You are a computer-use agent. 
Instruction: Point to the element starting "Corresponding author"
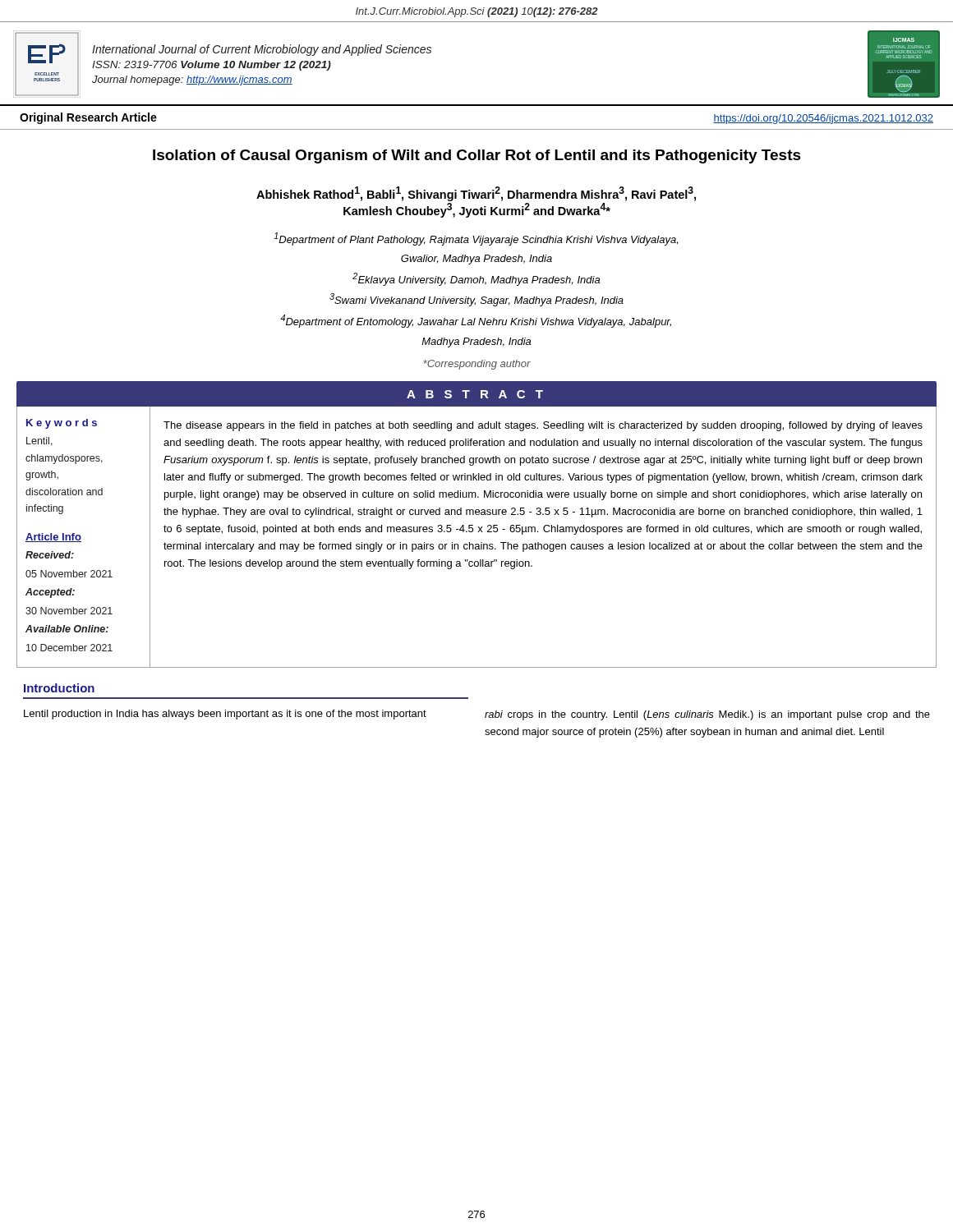tap(476, 363)
